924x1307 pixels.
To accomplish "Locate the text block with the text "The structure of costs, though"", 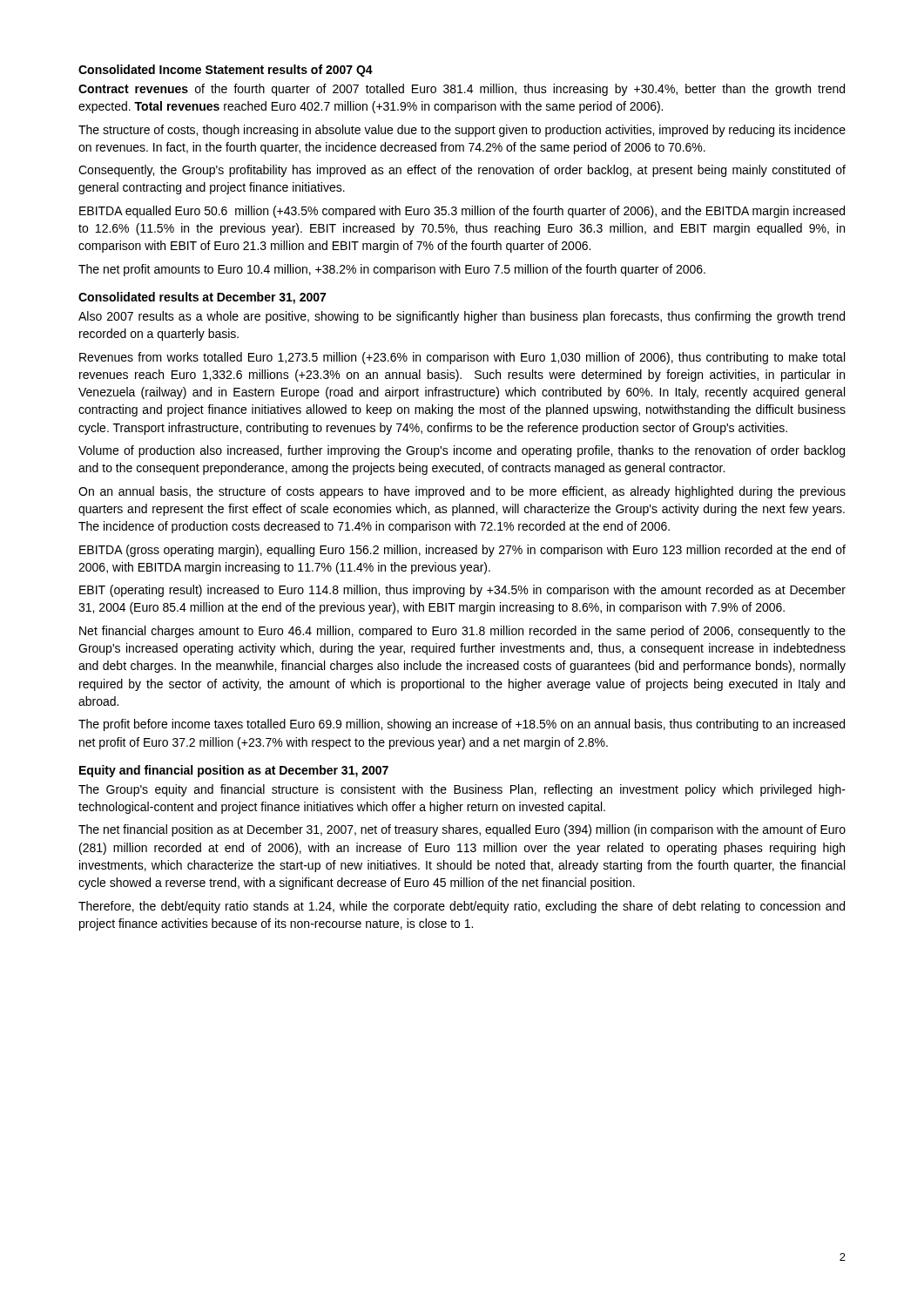I will (462, 138).
